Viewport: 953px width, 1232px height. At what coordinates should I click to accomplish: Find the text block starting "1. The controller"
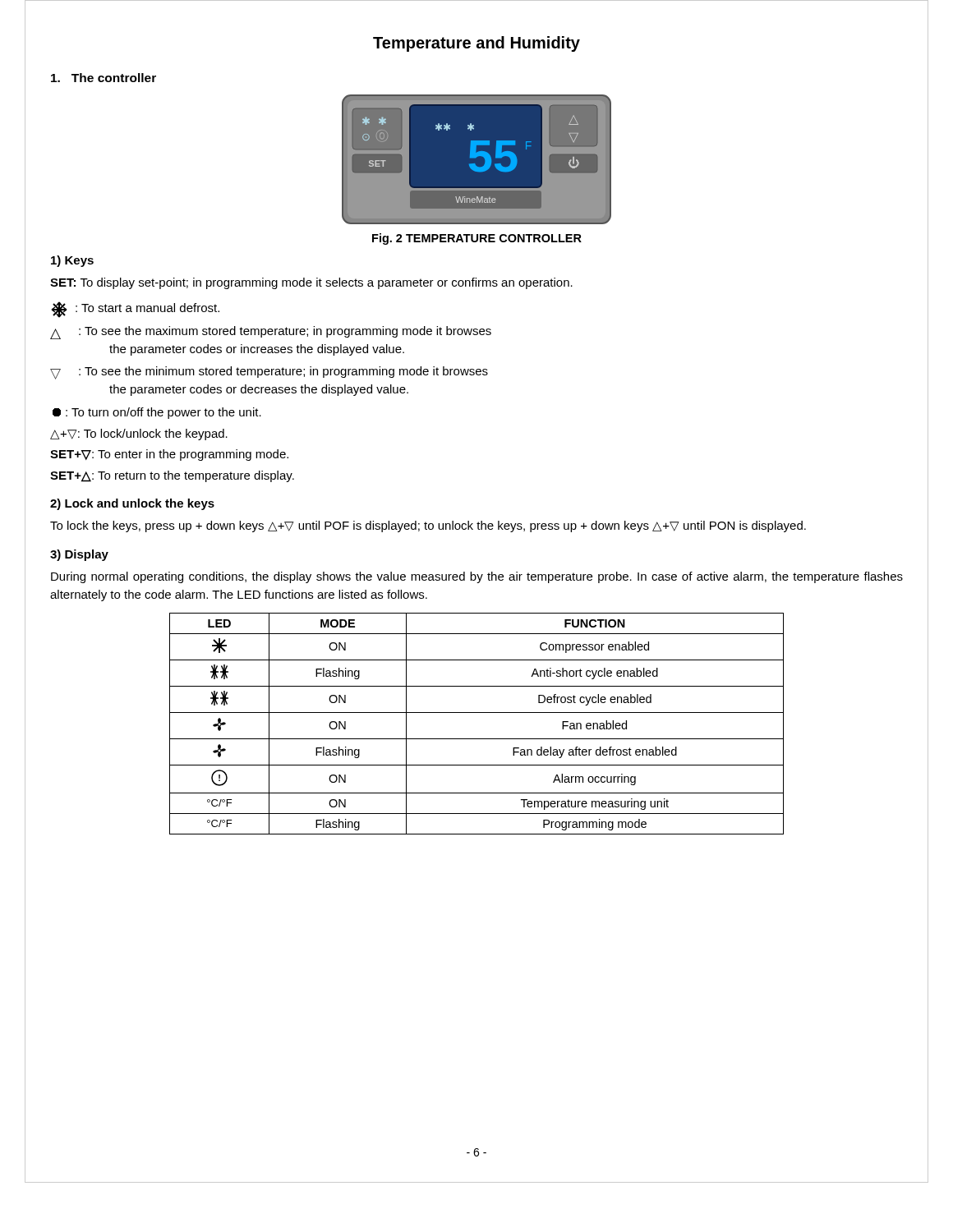click(x=103, y=78)
